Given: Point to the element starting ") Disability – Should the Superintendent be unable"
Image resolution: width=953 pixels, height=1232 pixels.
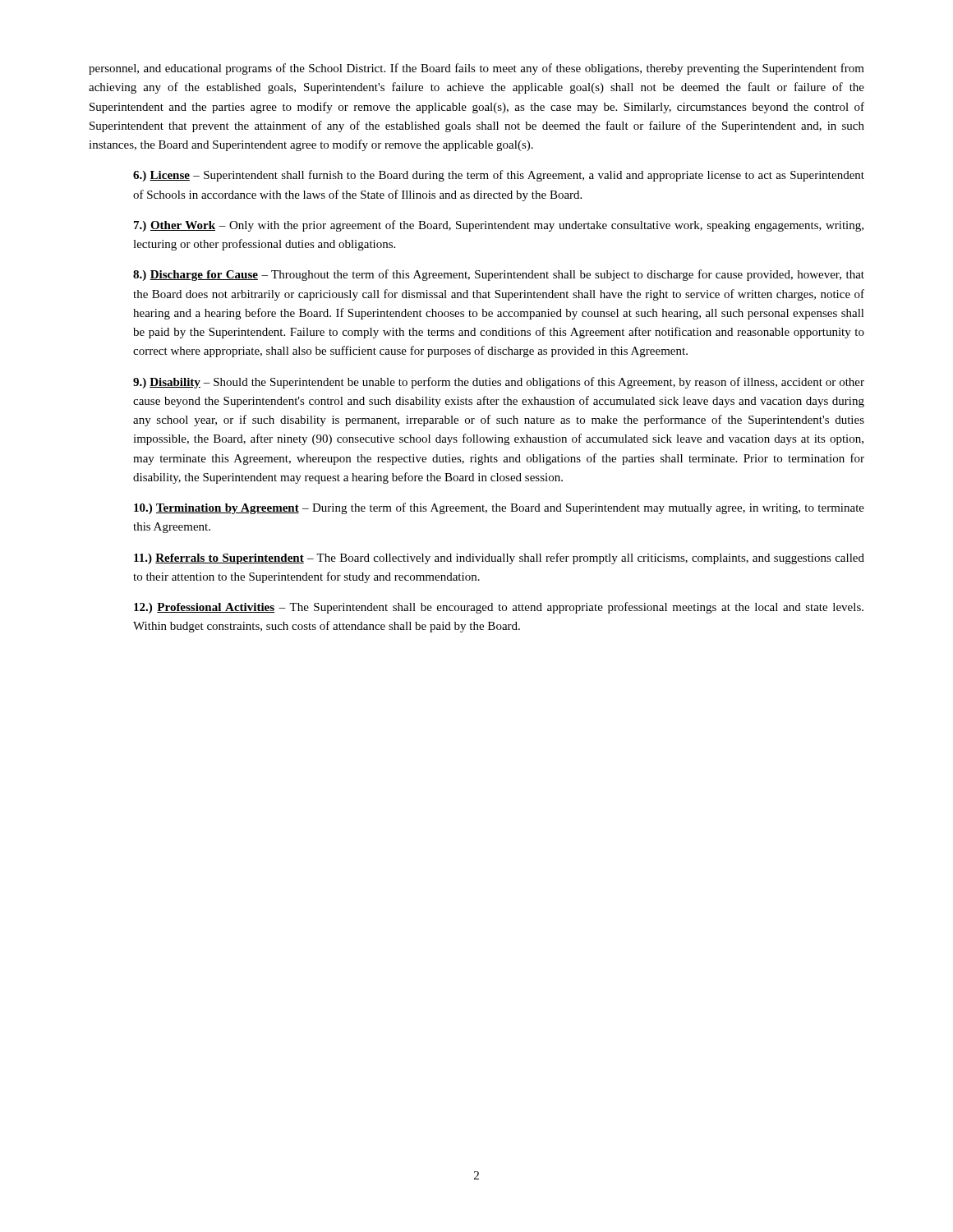Looking at the screenshot, I should 499,429.
